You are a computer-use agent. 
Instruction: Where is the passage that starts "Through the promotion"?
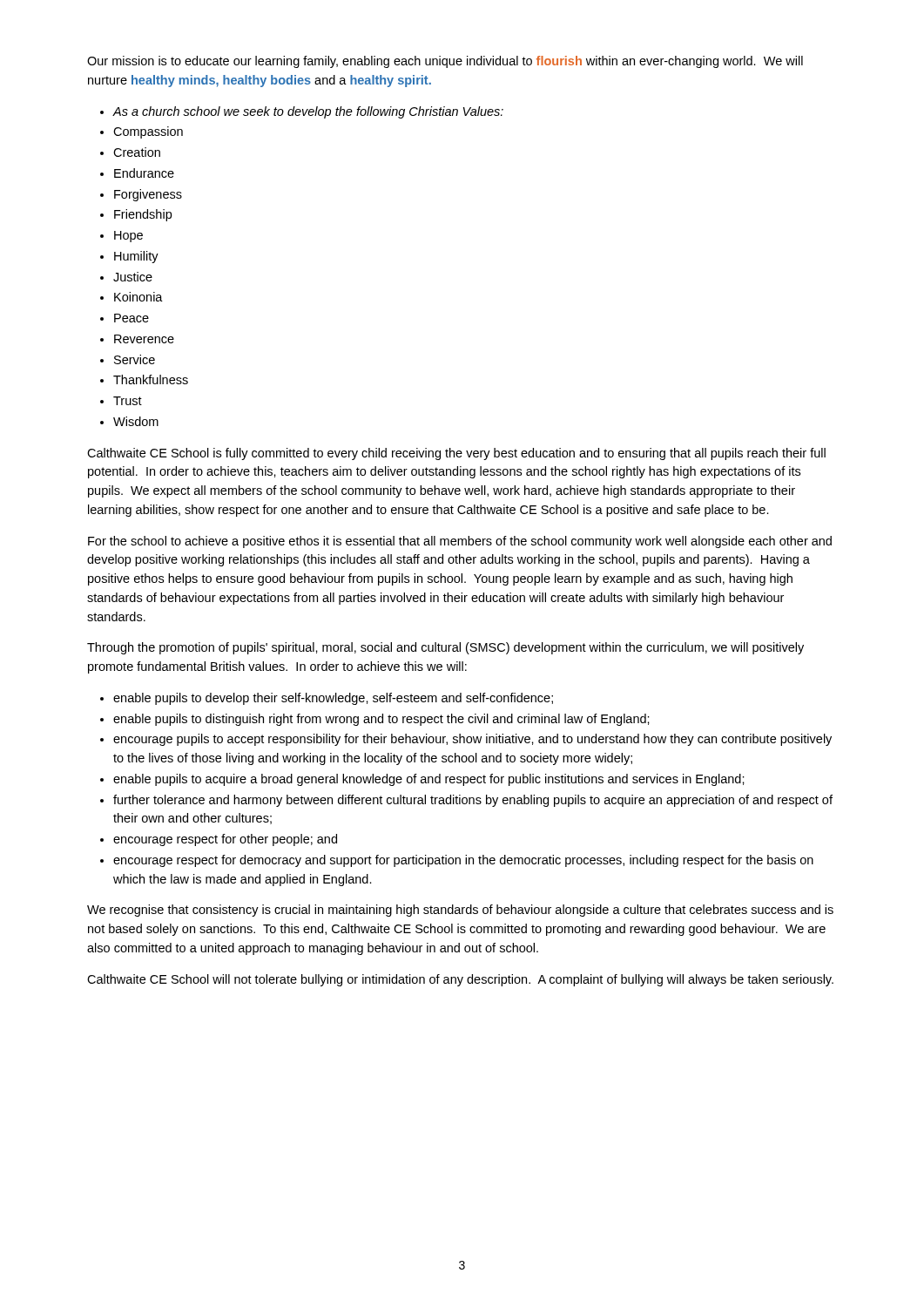[x=446, y=657]
